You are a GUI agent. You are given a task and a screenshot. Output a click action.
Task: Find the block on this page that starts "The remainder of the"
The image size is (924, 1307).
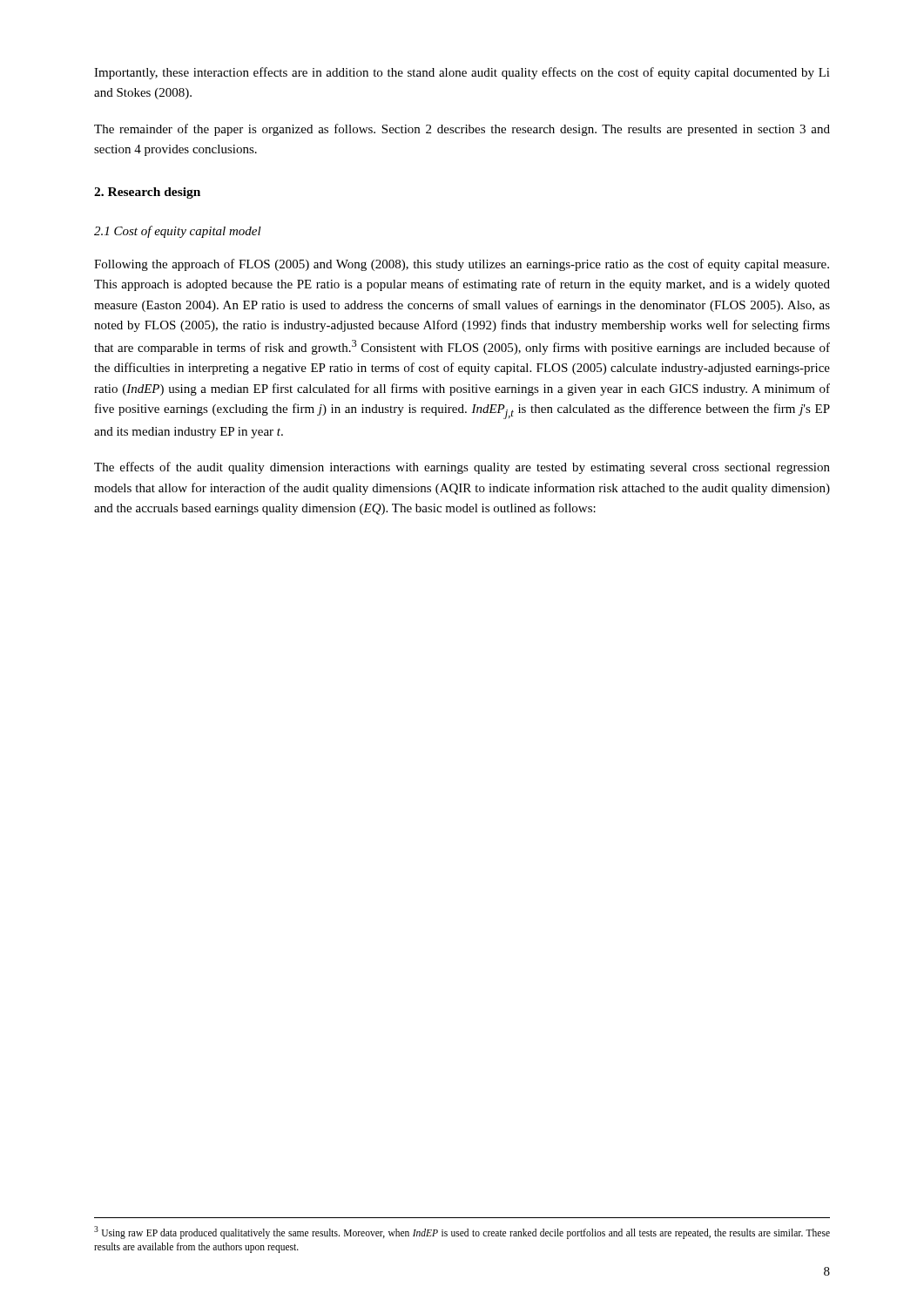tap(462, 139)
